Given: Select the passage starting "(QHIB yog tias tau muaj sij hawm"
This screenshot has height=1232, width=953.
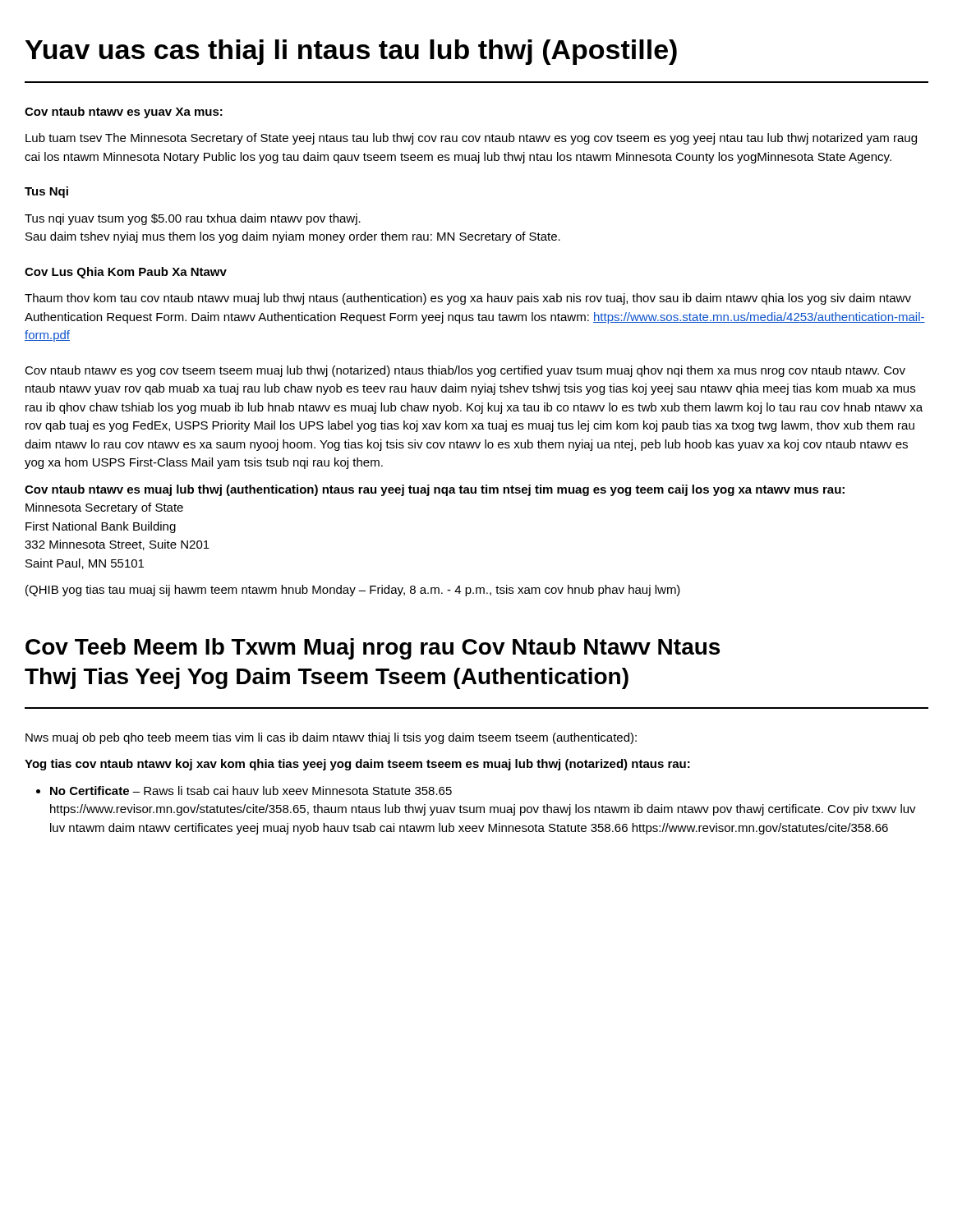Looking at the screenshot, I should pyautogui.click(x=476, y=590).
